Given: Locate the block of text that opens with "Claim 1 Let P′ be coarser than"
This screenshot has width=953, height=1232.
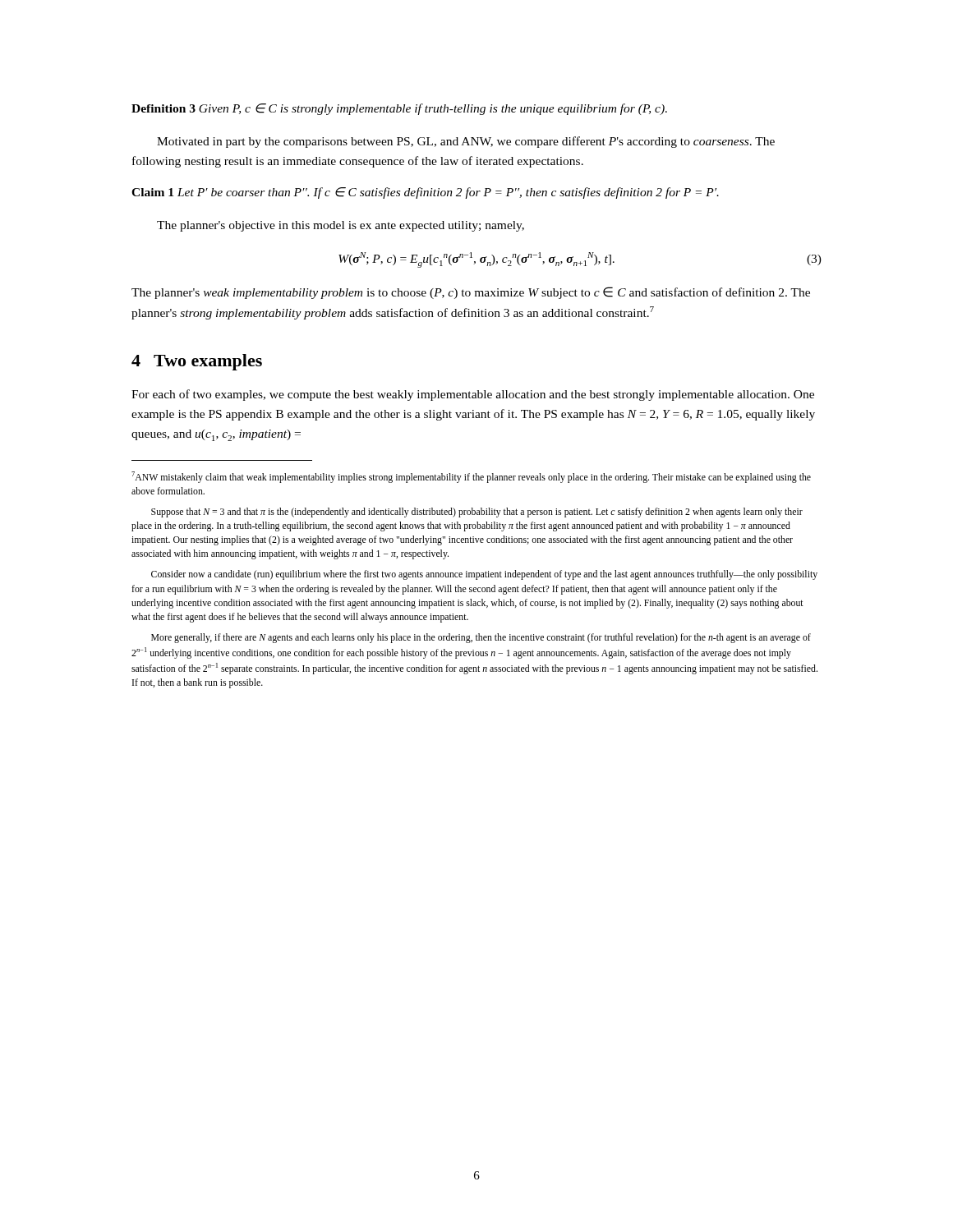Looking at the screenshot, I should (426, 192).
